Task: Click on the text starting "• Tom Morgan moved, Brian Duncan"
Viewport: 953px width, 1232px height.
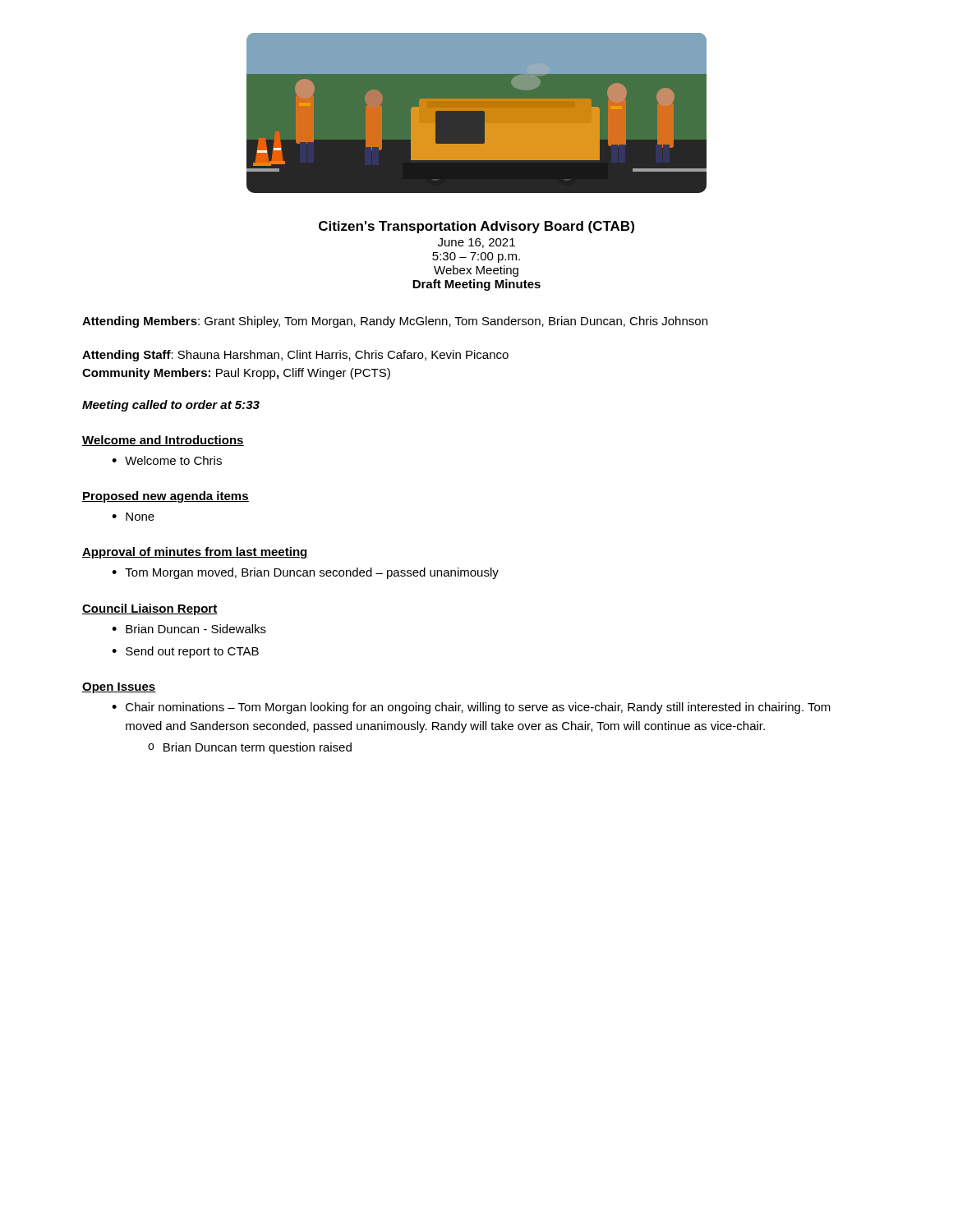Action: (491, 573)
